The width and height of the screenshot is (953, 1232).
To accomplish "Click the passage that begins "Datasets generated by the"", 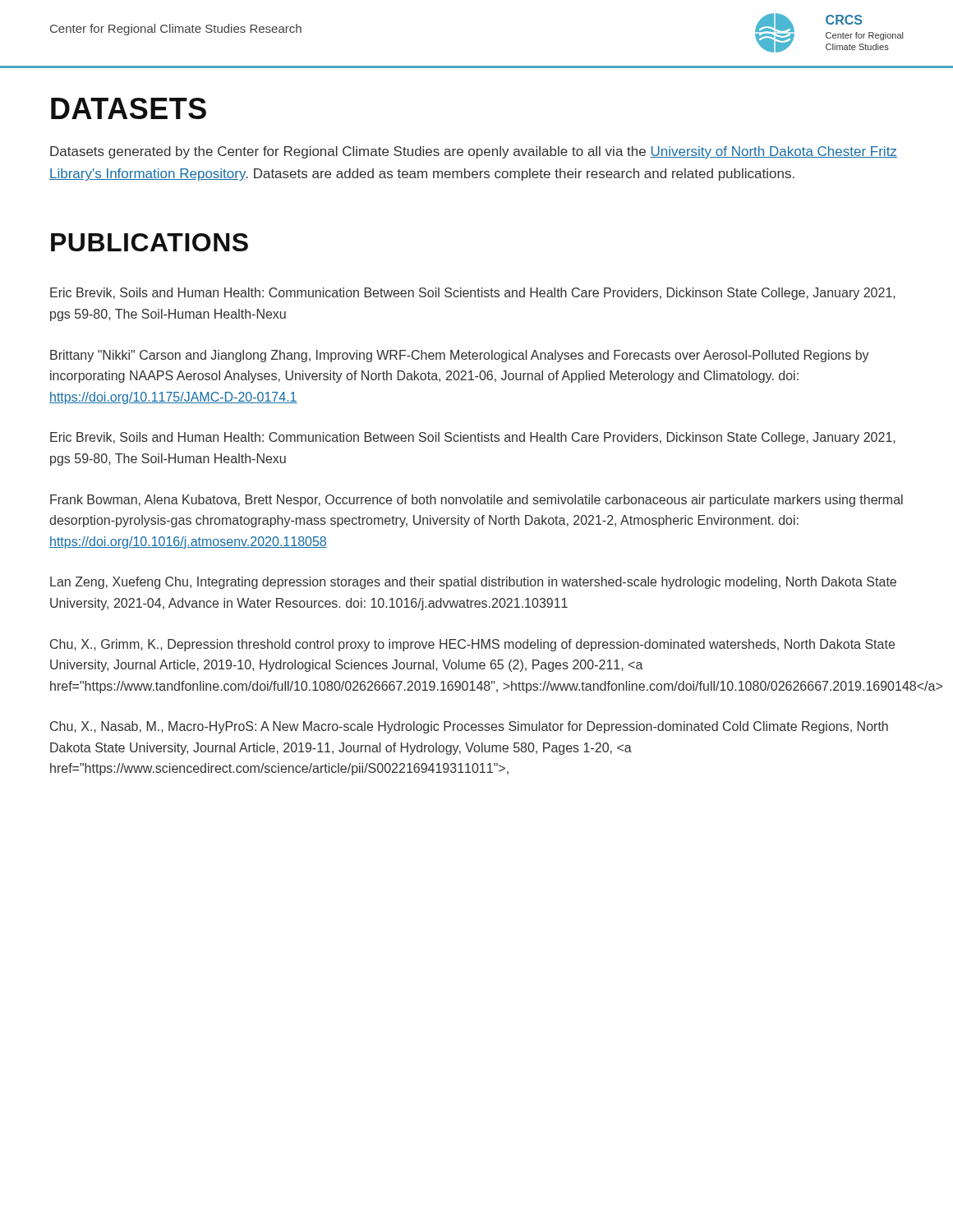I will tap(476, 163).
